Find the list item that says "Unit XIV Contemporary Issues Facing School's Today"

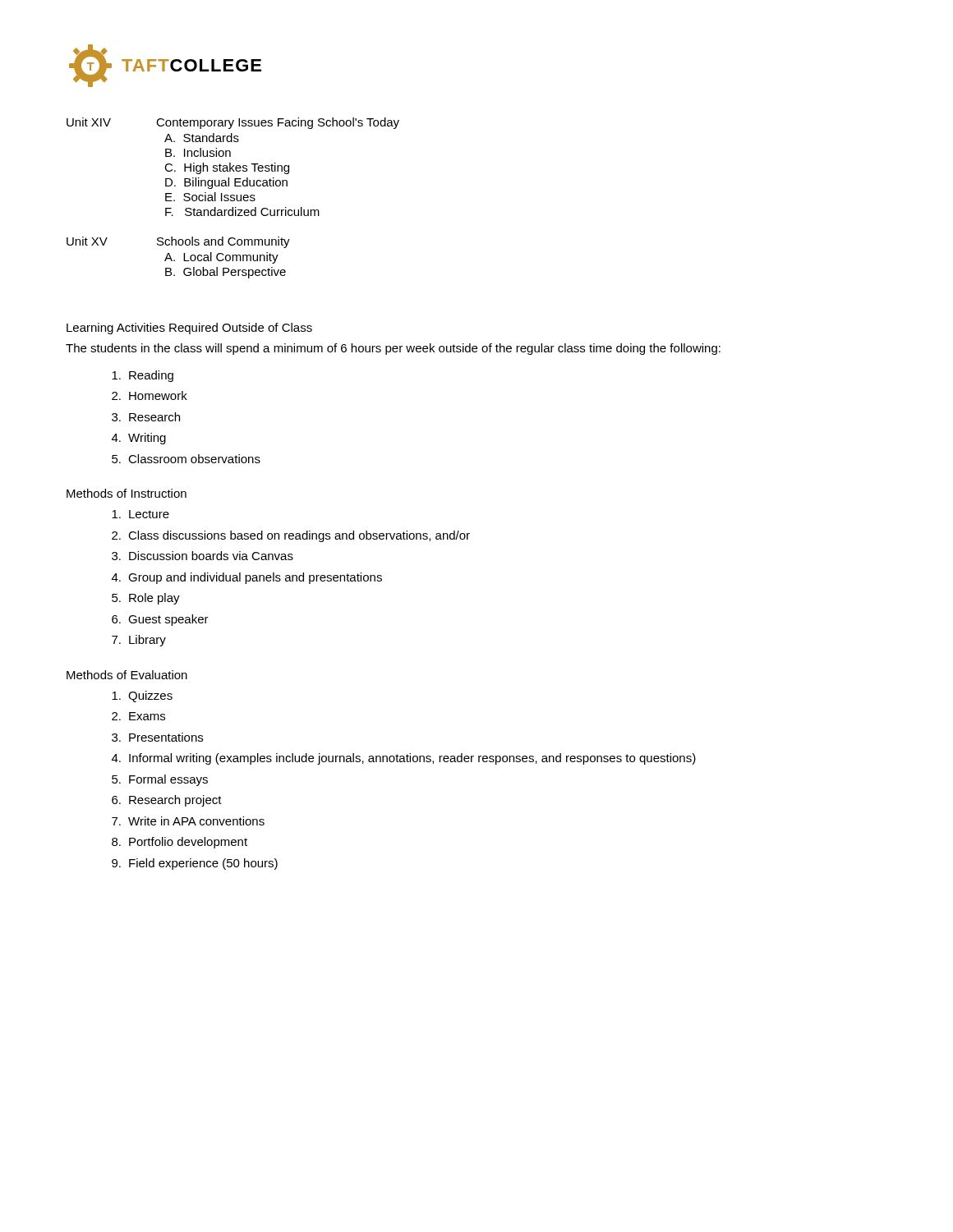[233, 123]
